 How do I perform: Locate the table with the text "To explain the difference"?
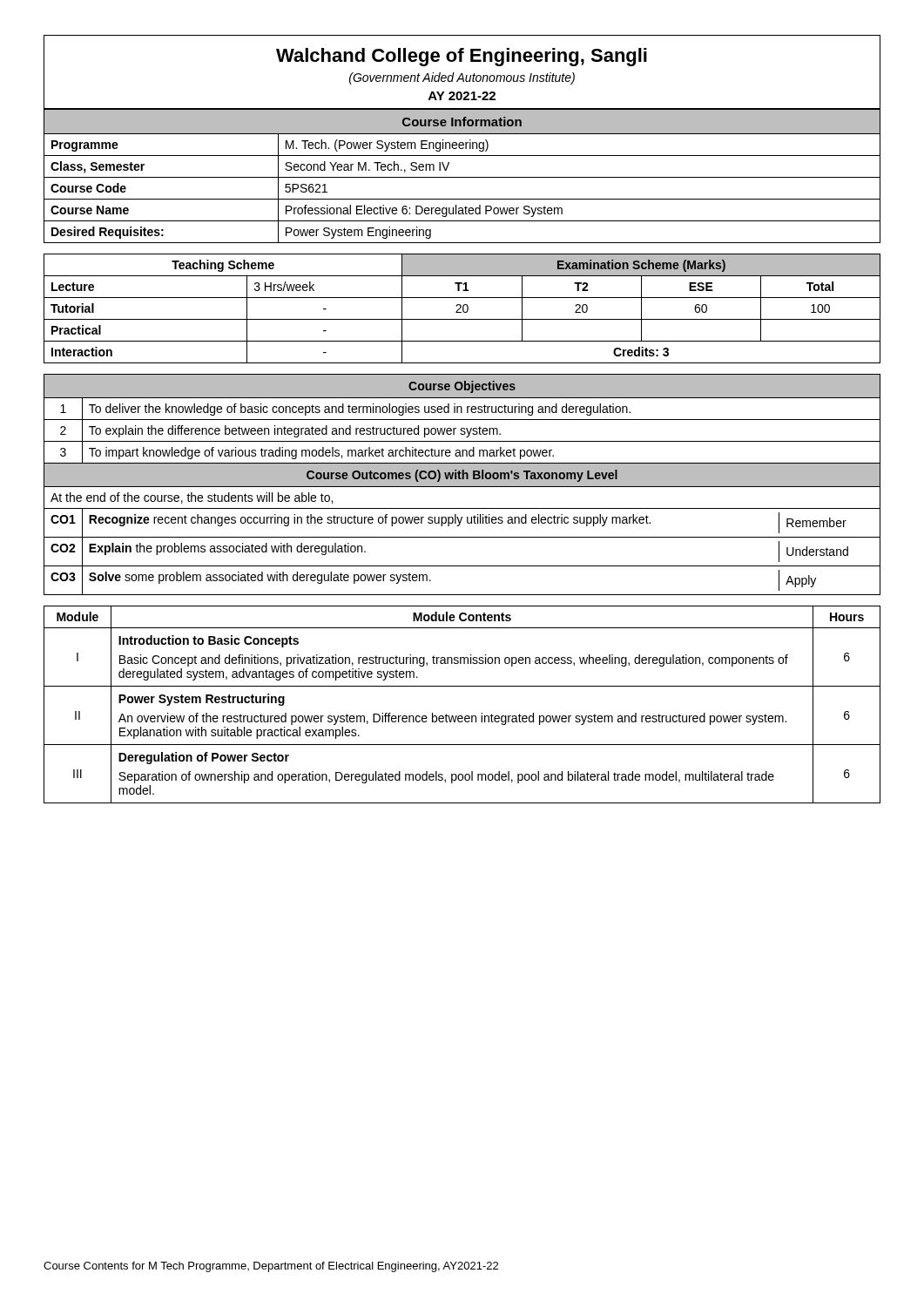click(462, 484)
